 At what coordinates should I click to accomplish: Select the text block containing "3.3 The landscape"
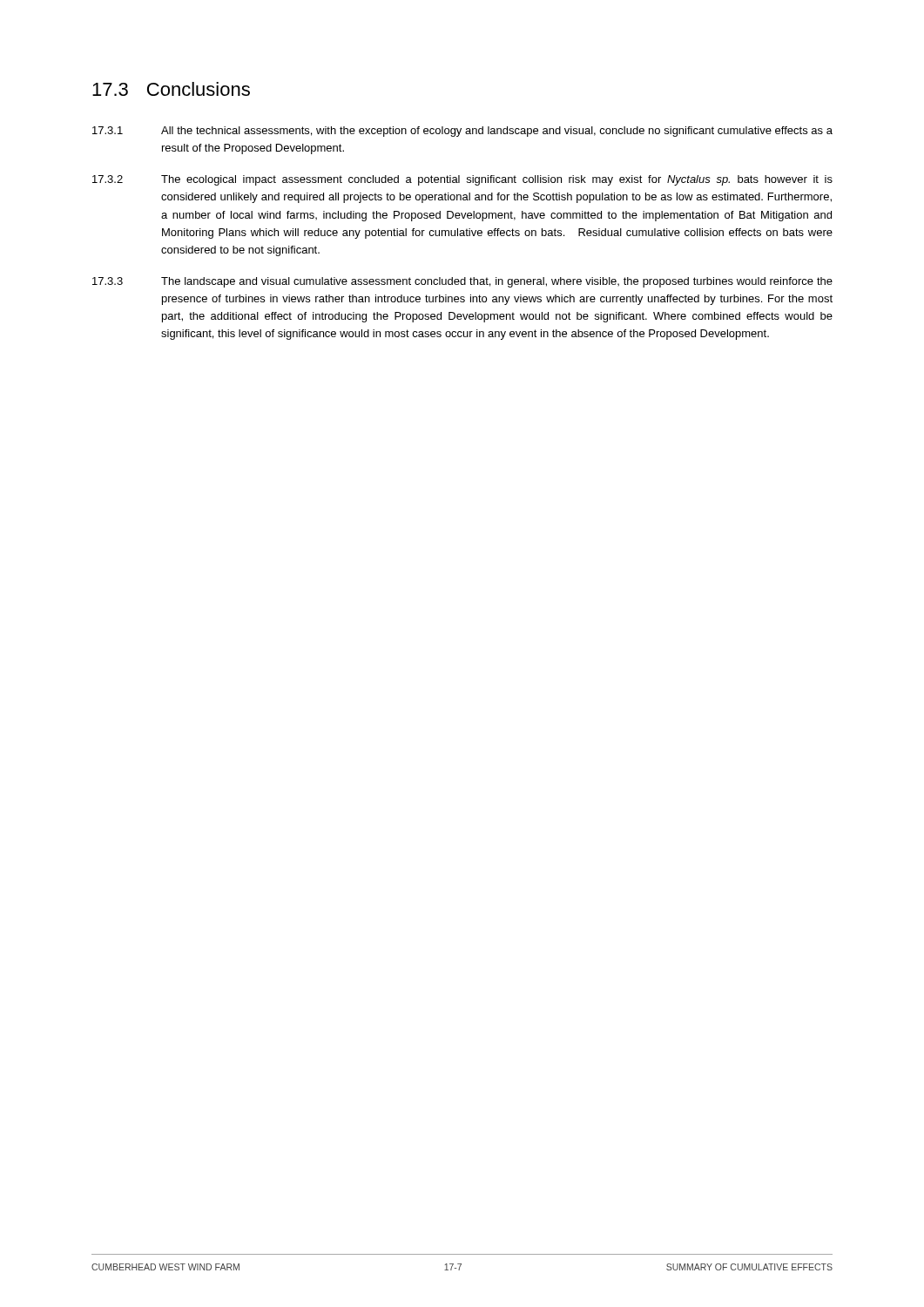coord(462,308)
